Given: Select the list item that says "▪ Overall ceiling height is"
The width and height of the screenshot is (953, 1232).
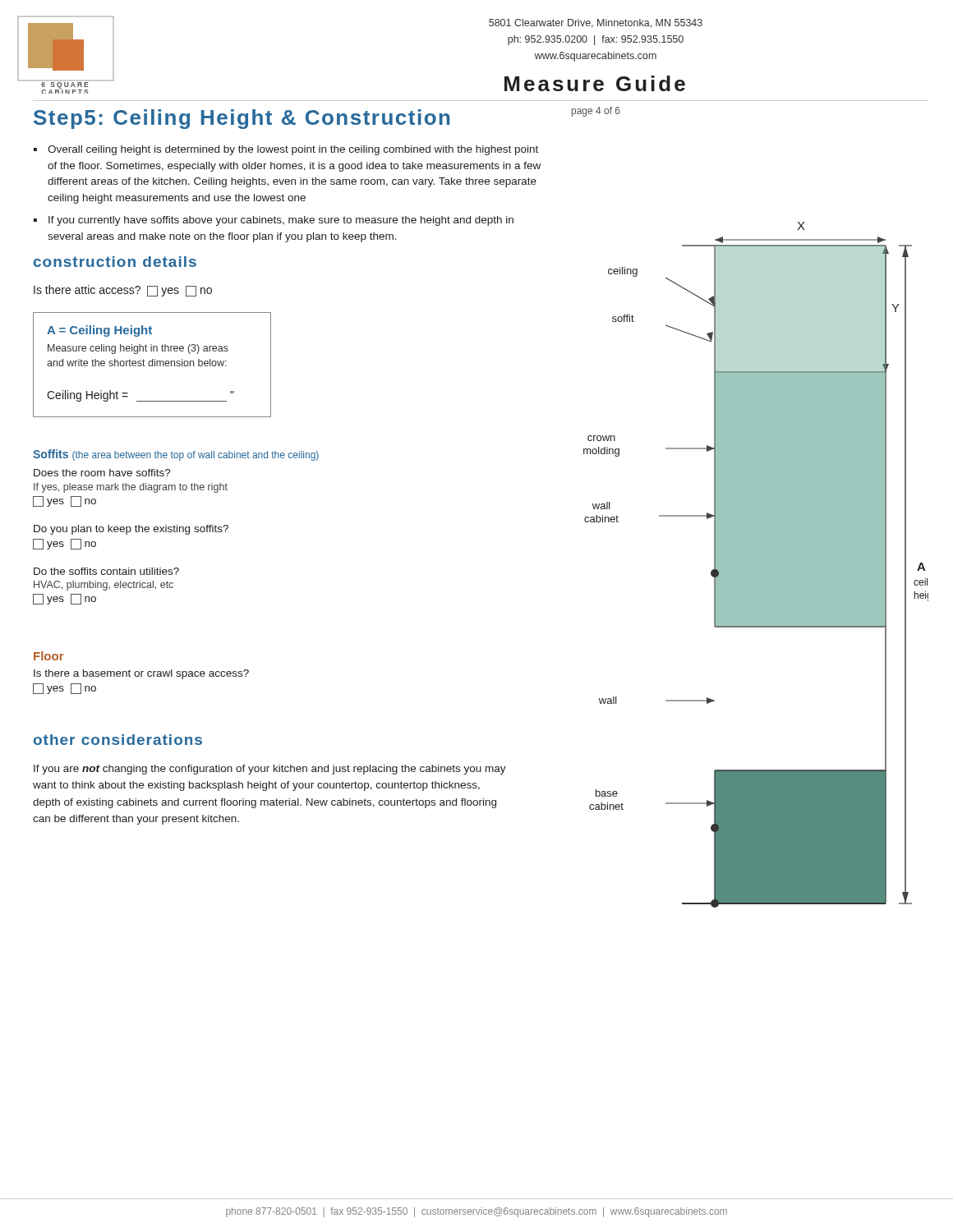Looking at the screenshot, I should [x=288, y=173].
